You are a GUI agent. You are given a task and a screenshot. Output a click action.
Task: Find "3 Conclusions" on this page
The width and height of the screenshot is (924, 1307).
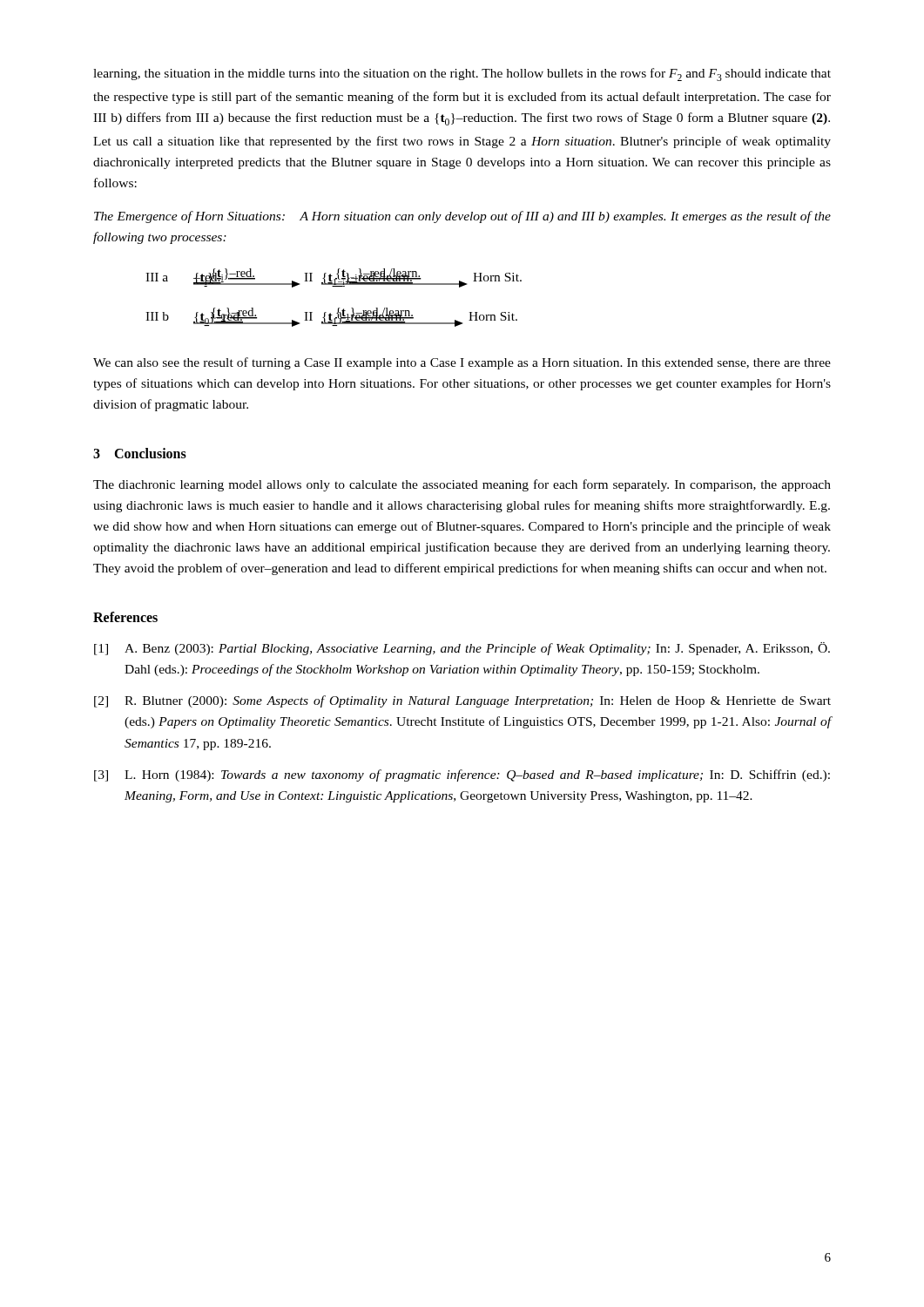(140, 454)
